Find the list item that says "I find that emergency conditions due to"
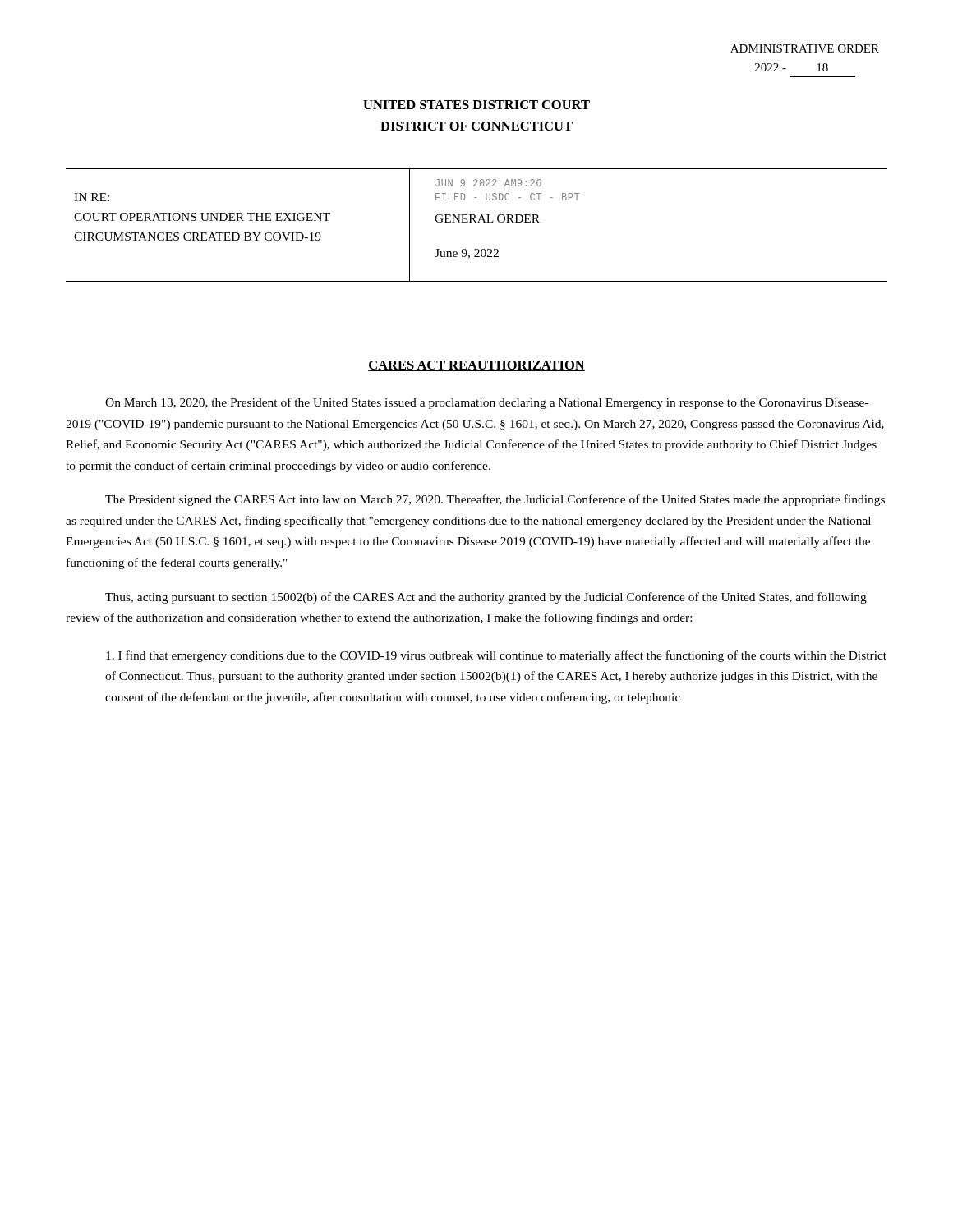This screenshot has width=953, height=1232. [x=496, y=676]
